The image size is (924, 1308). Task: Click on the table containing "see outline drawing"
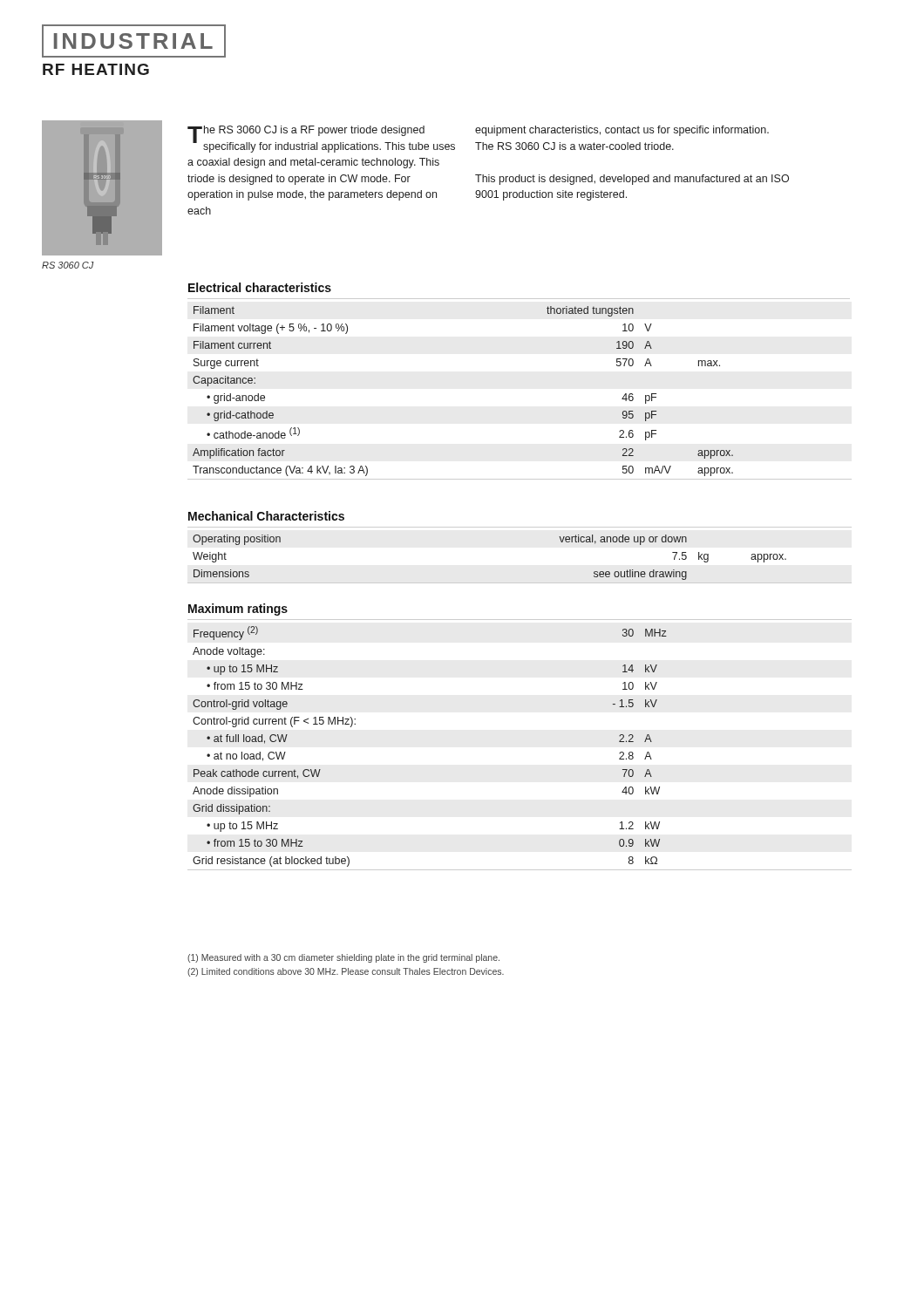pos(520,557)
